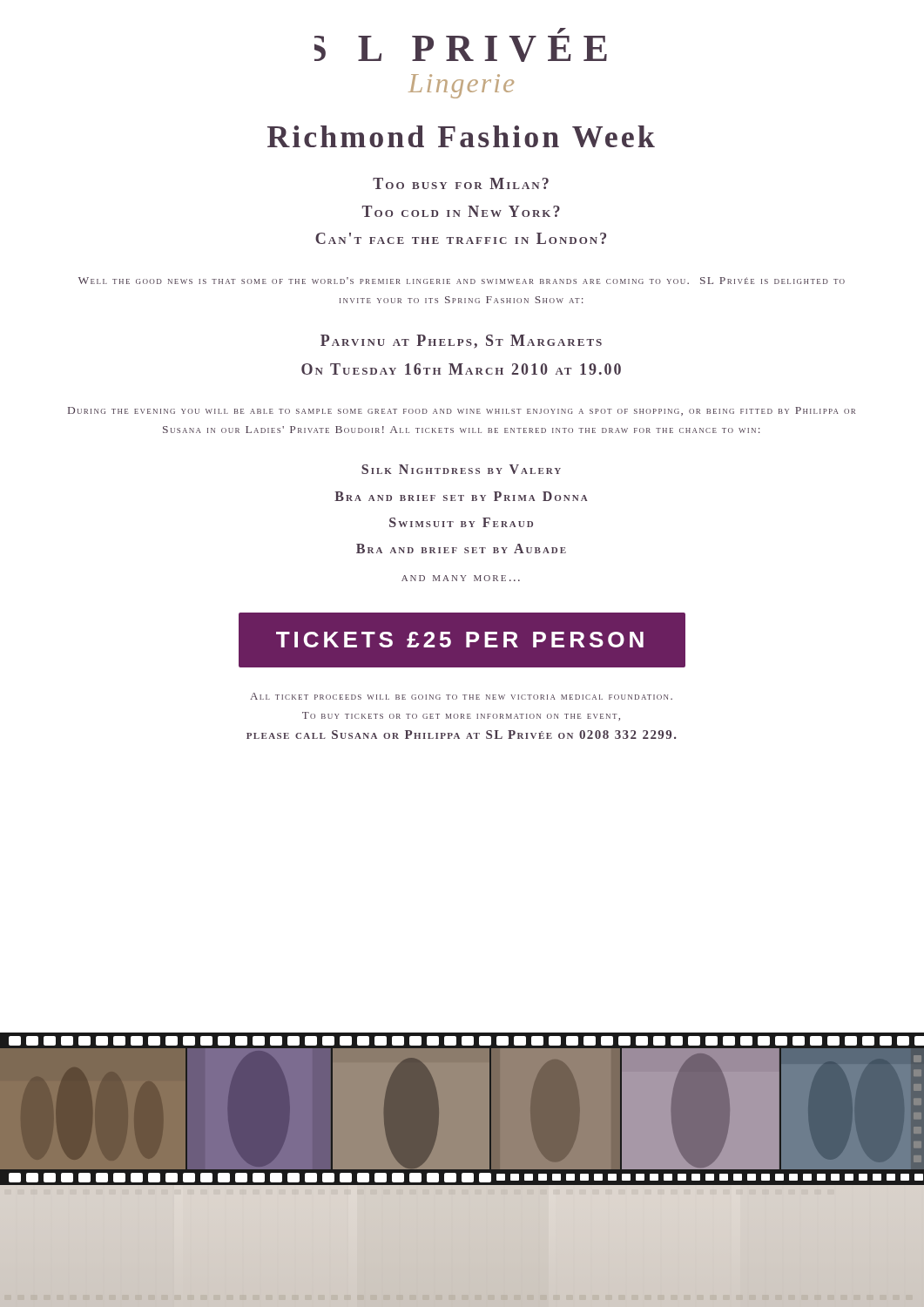Click the passage that begins "Well the good news is that"
924x1307 pixels.
462,289
